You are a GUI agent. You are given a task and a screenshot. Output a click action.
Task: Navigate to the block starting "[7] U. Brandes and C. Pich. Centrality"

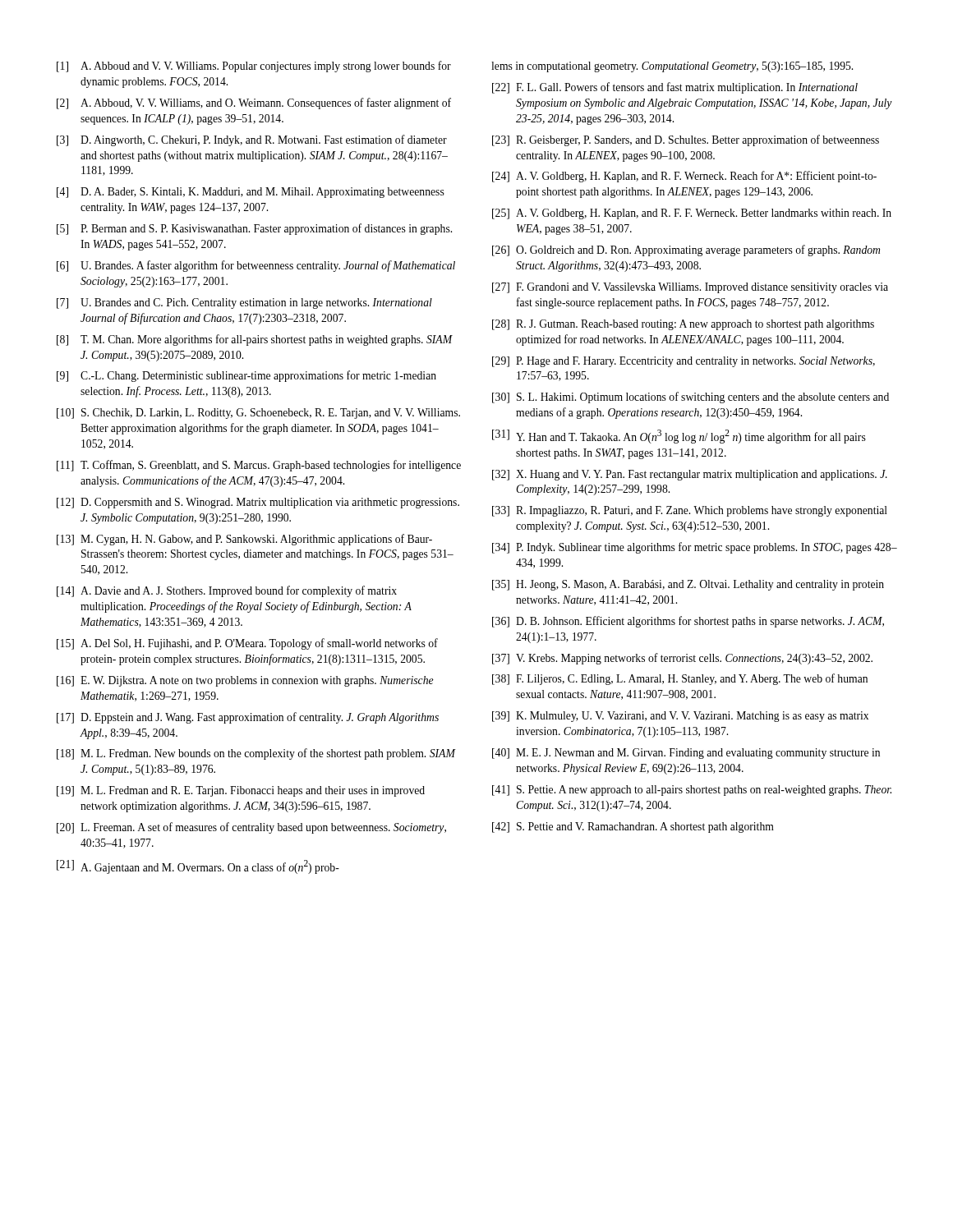[x=259, y=311]
